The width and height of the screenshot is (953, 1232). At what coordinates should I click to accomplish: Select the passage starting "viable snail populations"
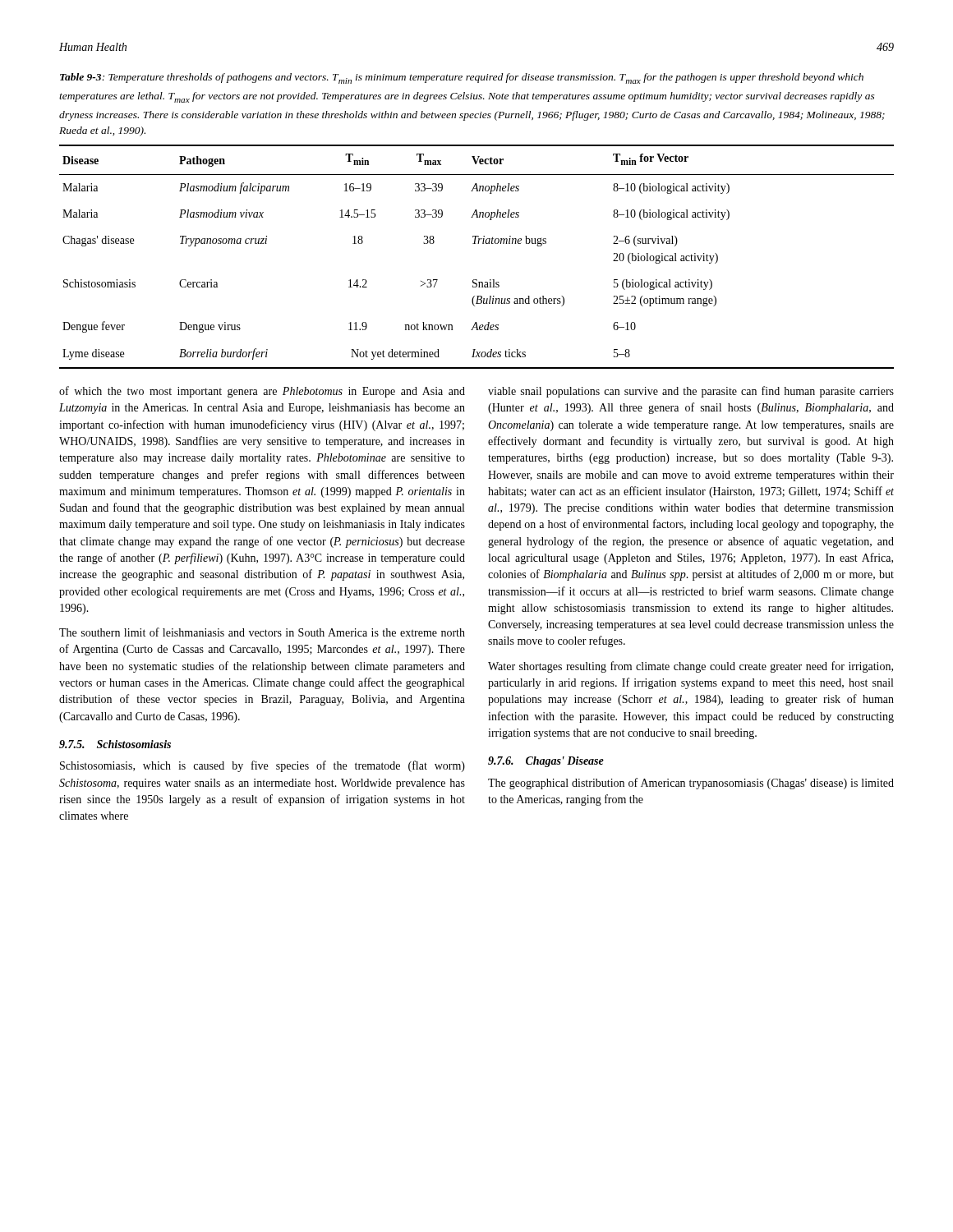pos(691,517)
